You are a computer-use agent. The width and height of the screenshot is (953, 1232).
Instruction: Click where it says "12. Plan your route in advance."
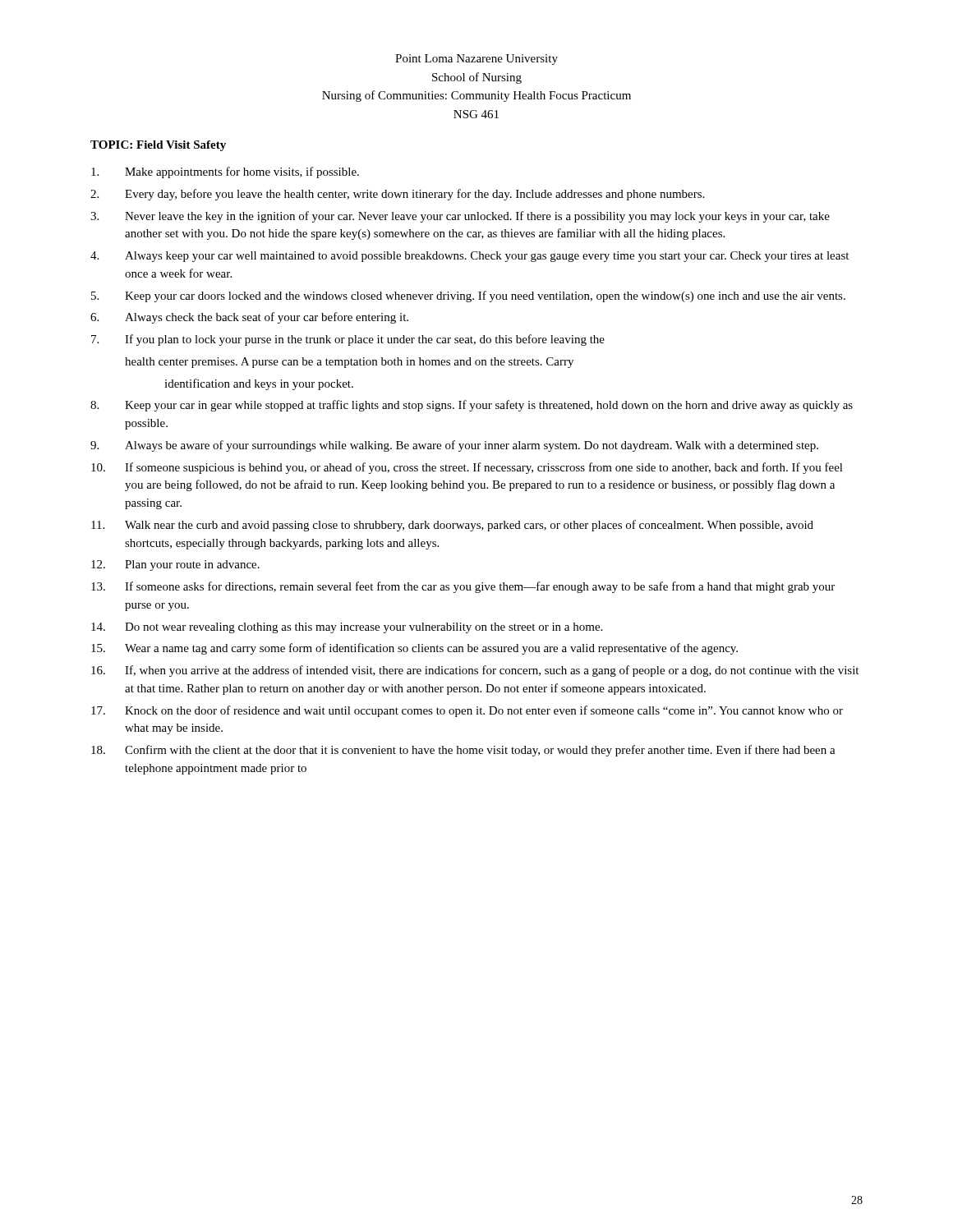point(175,565)
